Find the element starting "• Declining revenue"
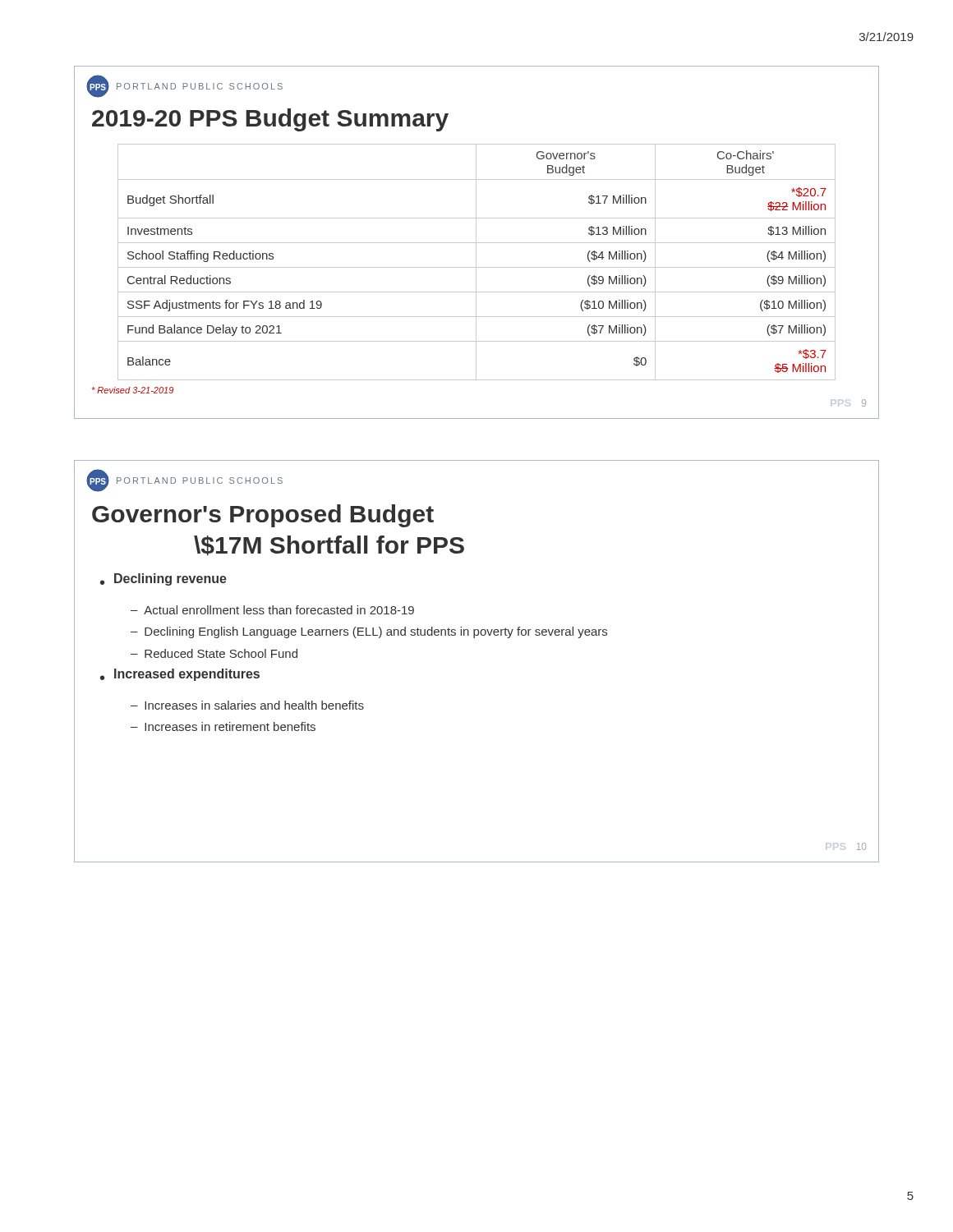The height and width of the screenshot is (1232, 953). [163, 583]
